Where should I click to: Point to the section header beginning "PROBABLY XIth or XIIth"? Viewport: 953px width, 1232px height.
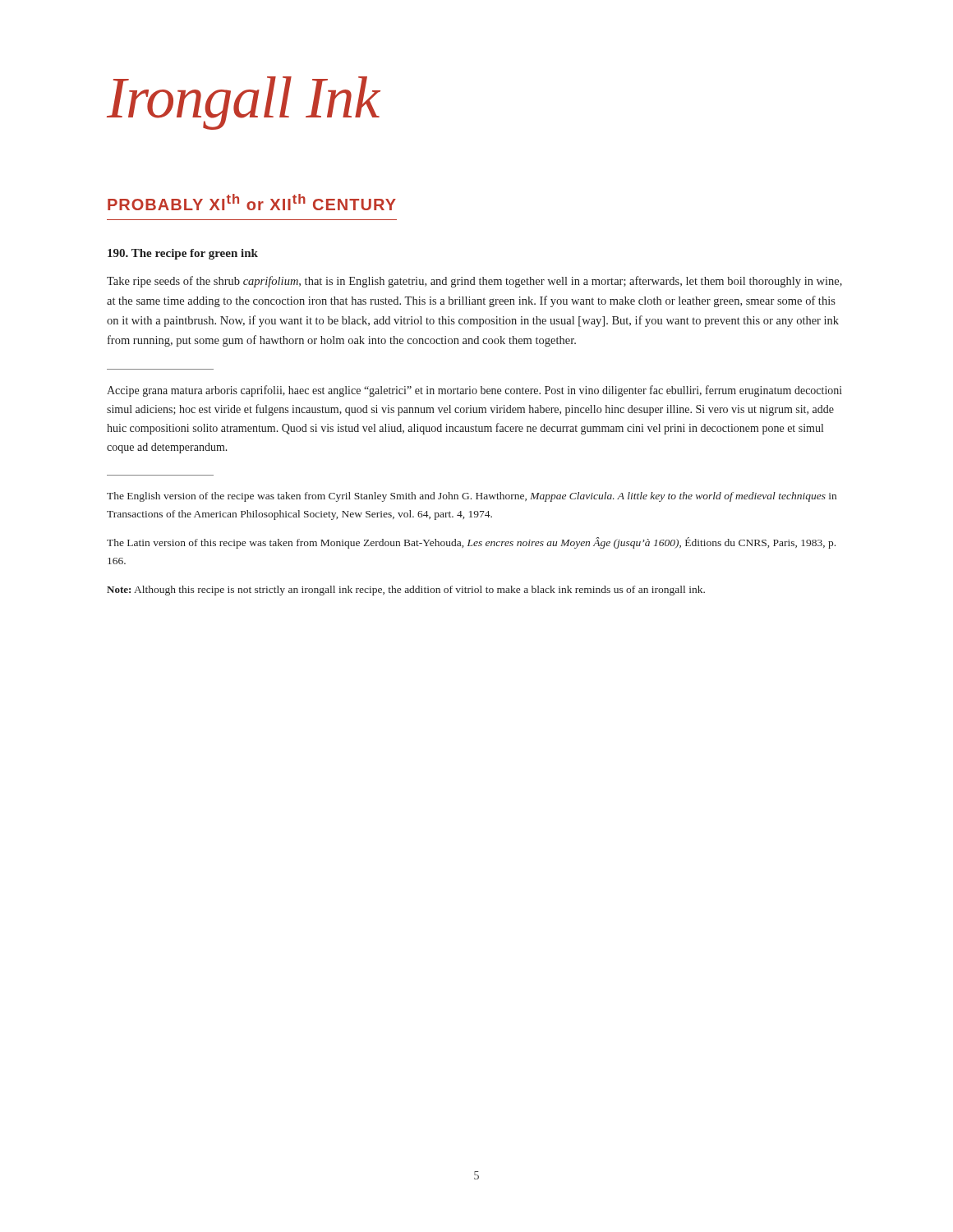pyautogui.click(x=252, y=206)
